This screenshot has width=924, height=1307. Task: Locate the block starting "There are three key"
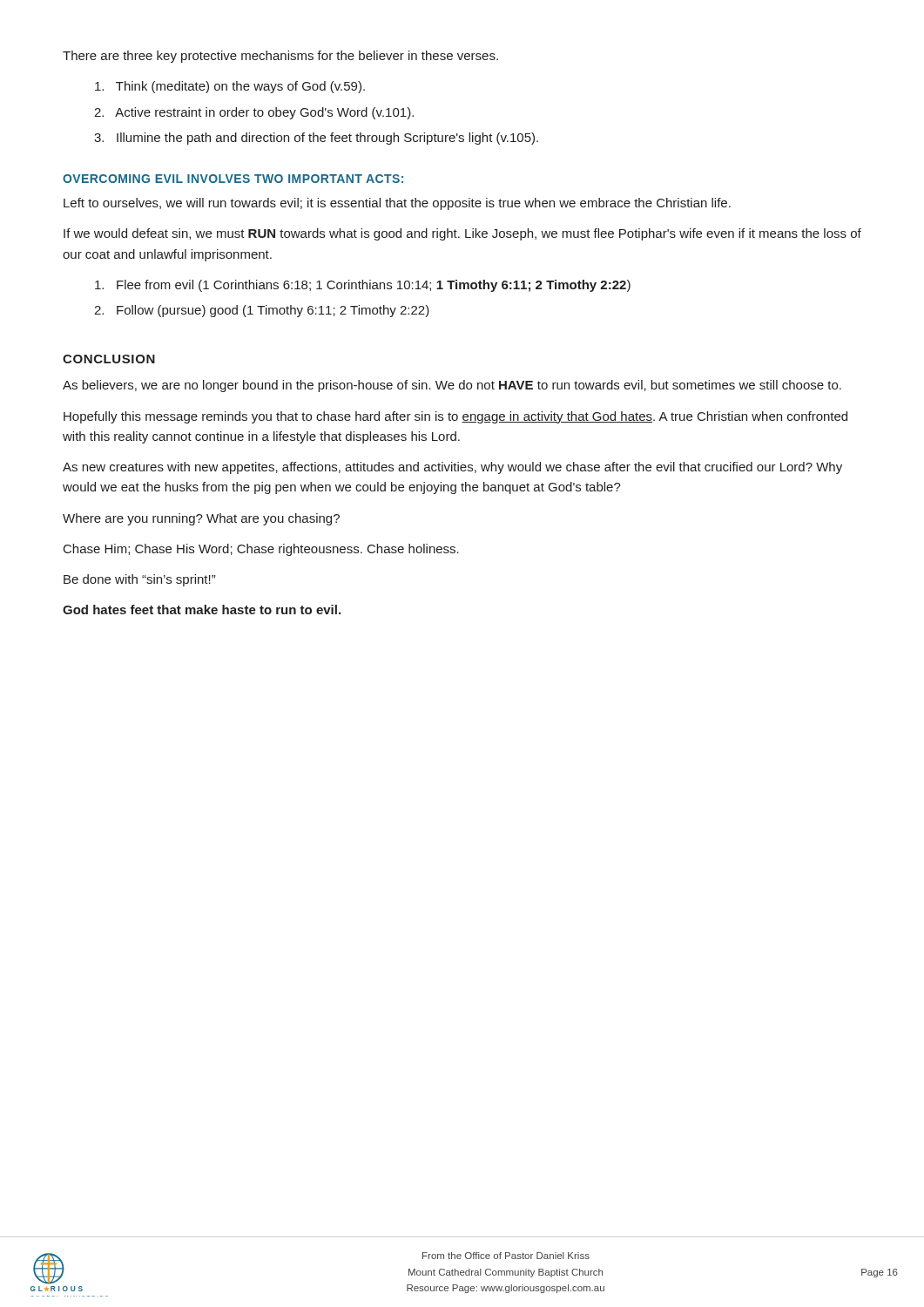281,55
